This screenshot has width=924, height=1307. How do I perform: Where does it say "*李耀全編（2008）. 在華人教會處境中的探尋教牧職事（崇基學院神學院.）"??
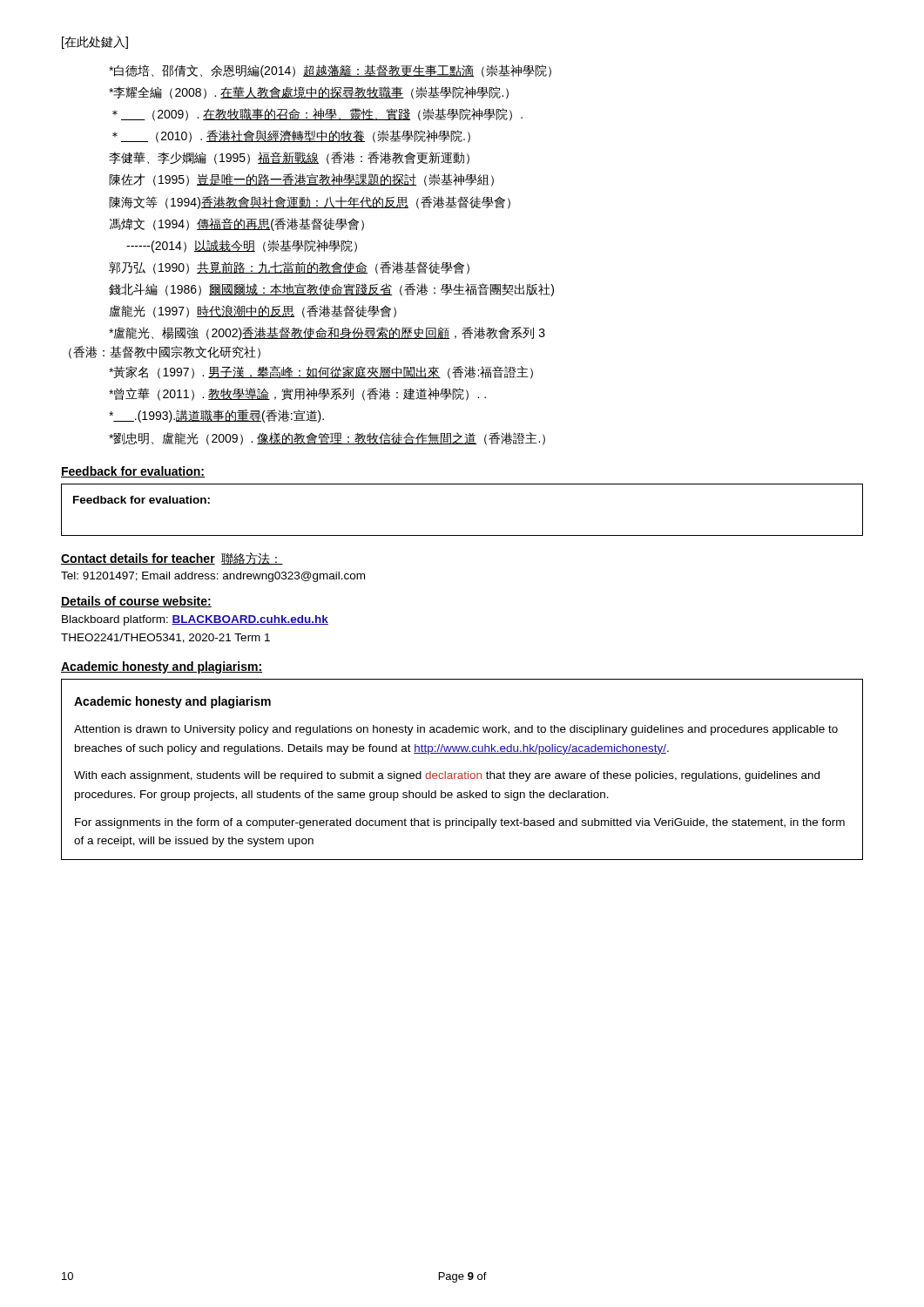313,92
